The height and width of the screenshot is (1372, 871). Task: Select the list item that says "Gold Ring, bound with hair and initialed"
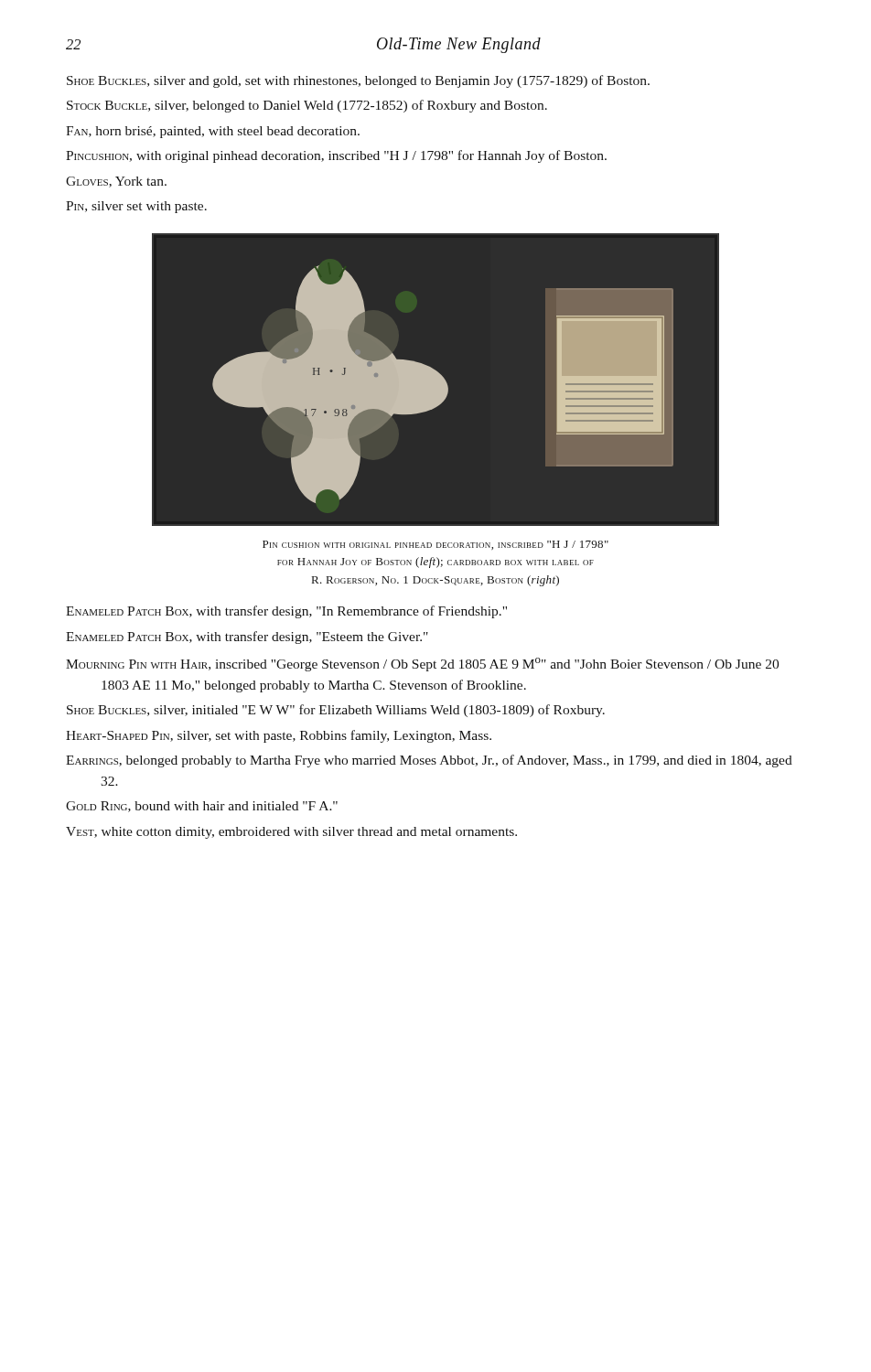(x=202, y=806)
